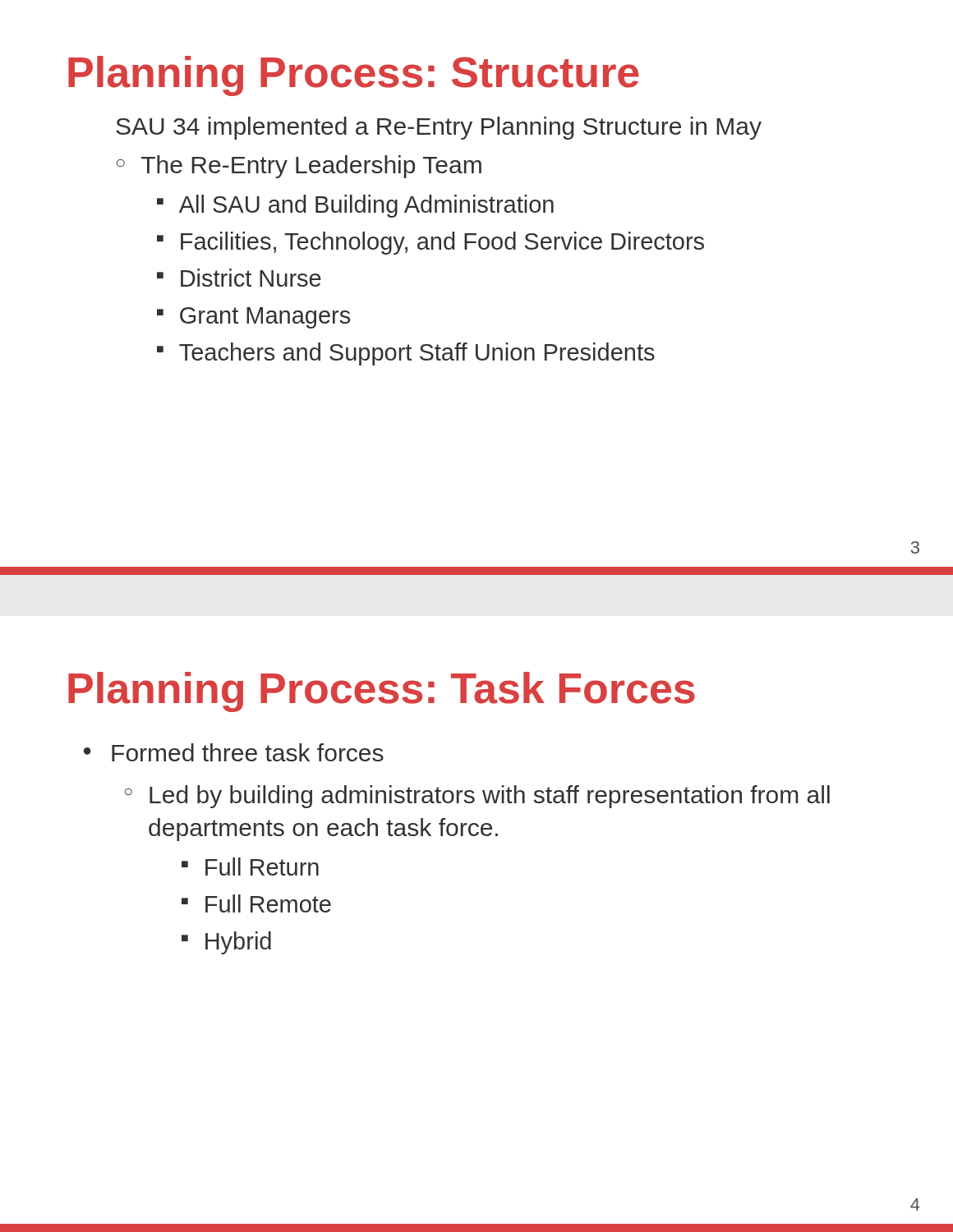Where does it say "Formed three task forces"?
The width and height of the screenshot is (953, 1232).
coord(248,752)
